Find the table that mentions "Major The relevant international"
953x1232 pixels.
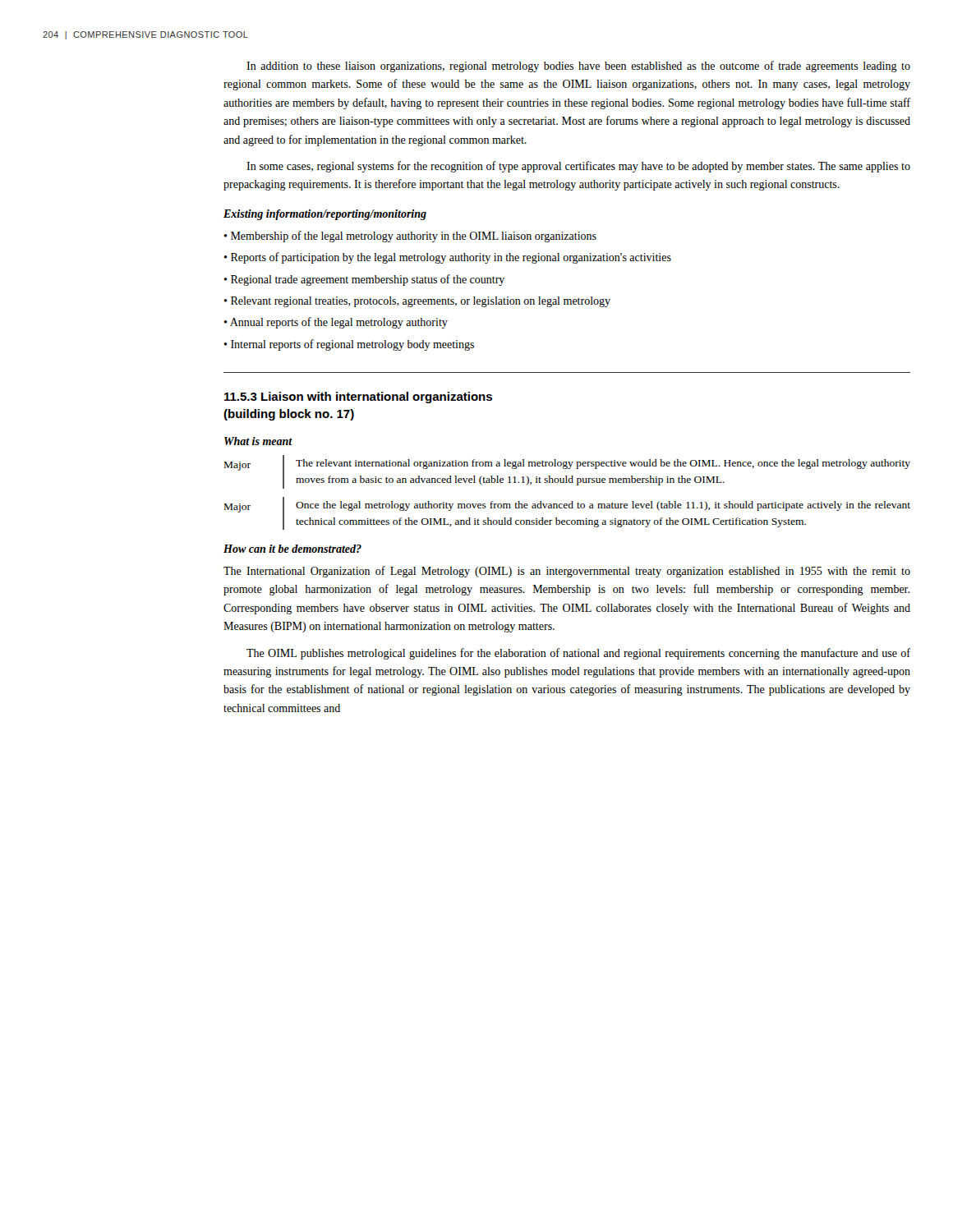567,492
